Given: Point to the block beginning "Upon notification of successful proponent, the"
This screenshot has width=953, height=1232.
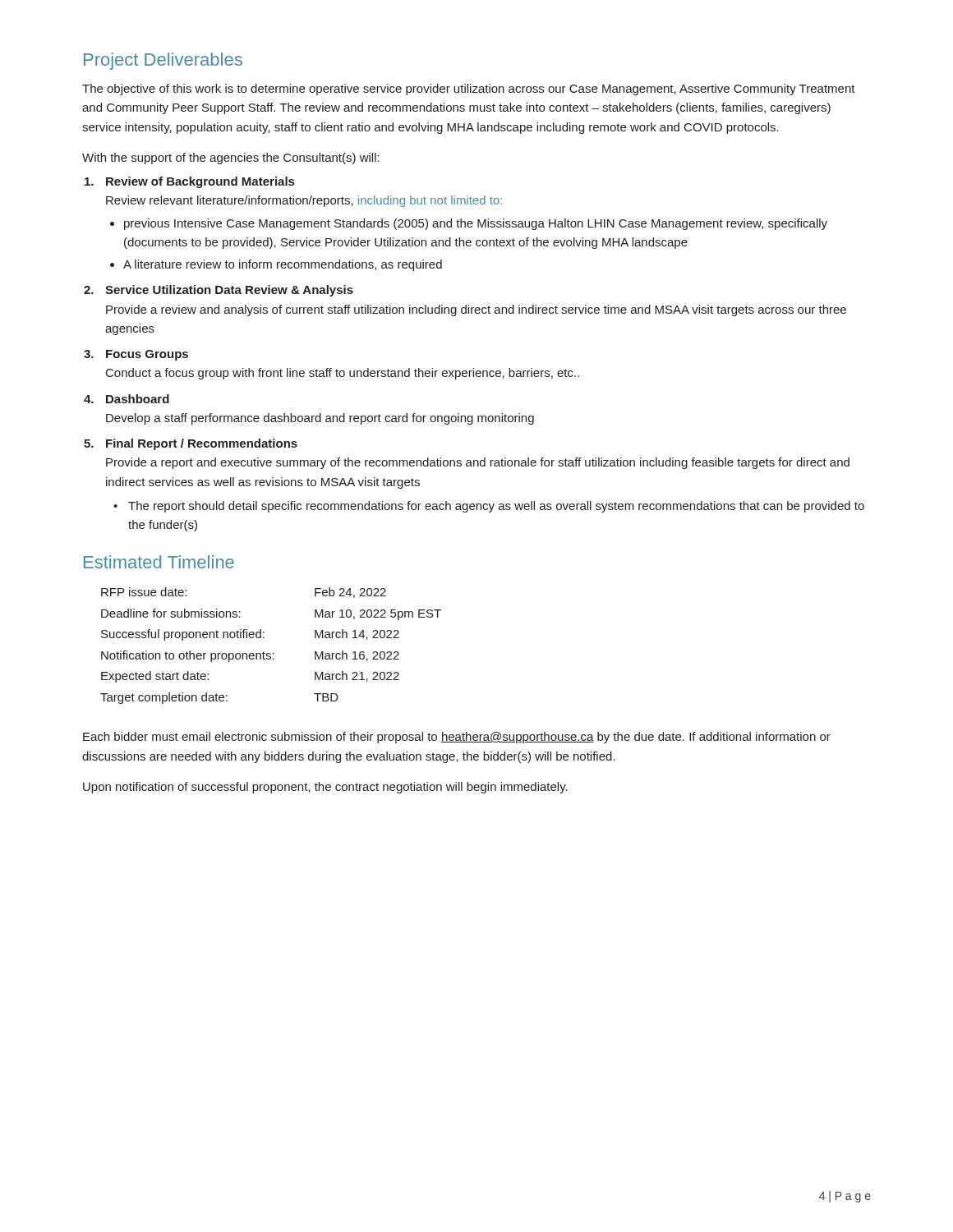Looking at the screenshot, I should 476,786.
